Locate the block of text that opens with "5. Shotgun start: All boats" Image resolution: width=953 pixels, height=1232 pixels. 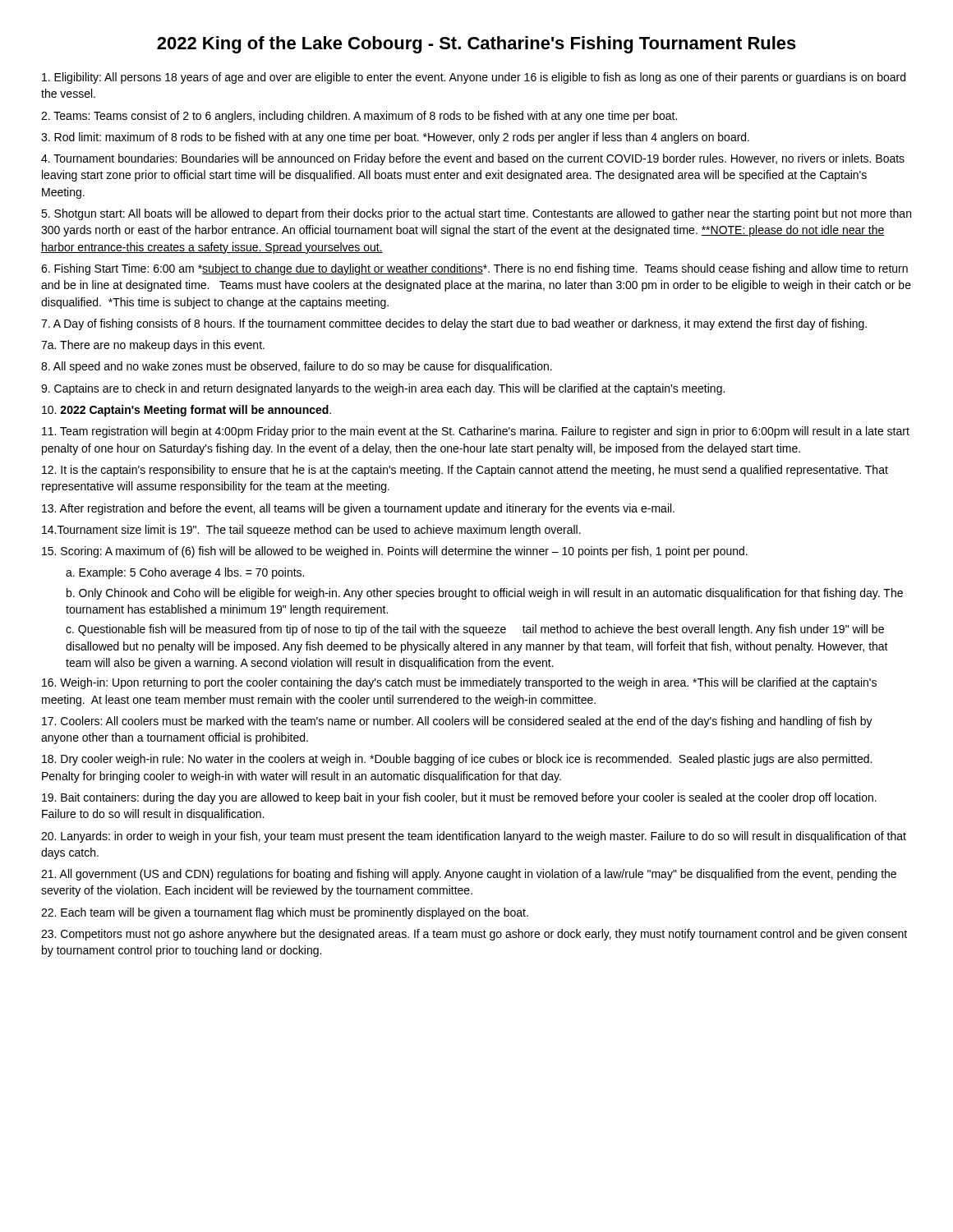pyautogui.click(x=476, y=230)
